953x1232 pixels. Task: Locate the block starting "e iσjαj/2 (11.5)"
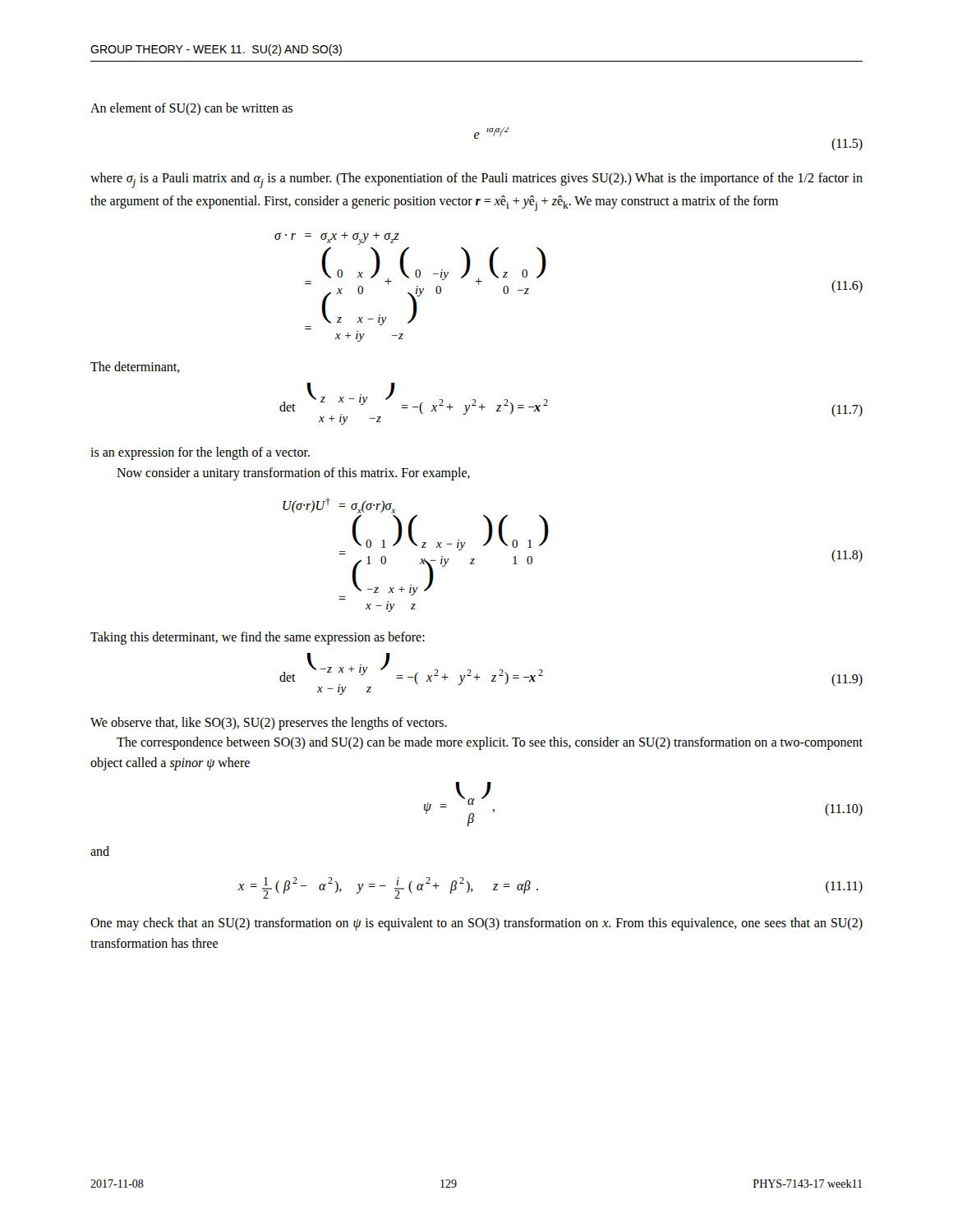pos(499,136)
